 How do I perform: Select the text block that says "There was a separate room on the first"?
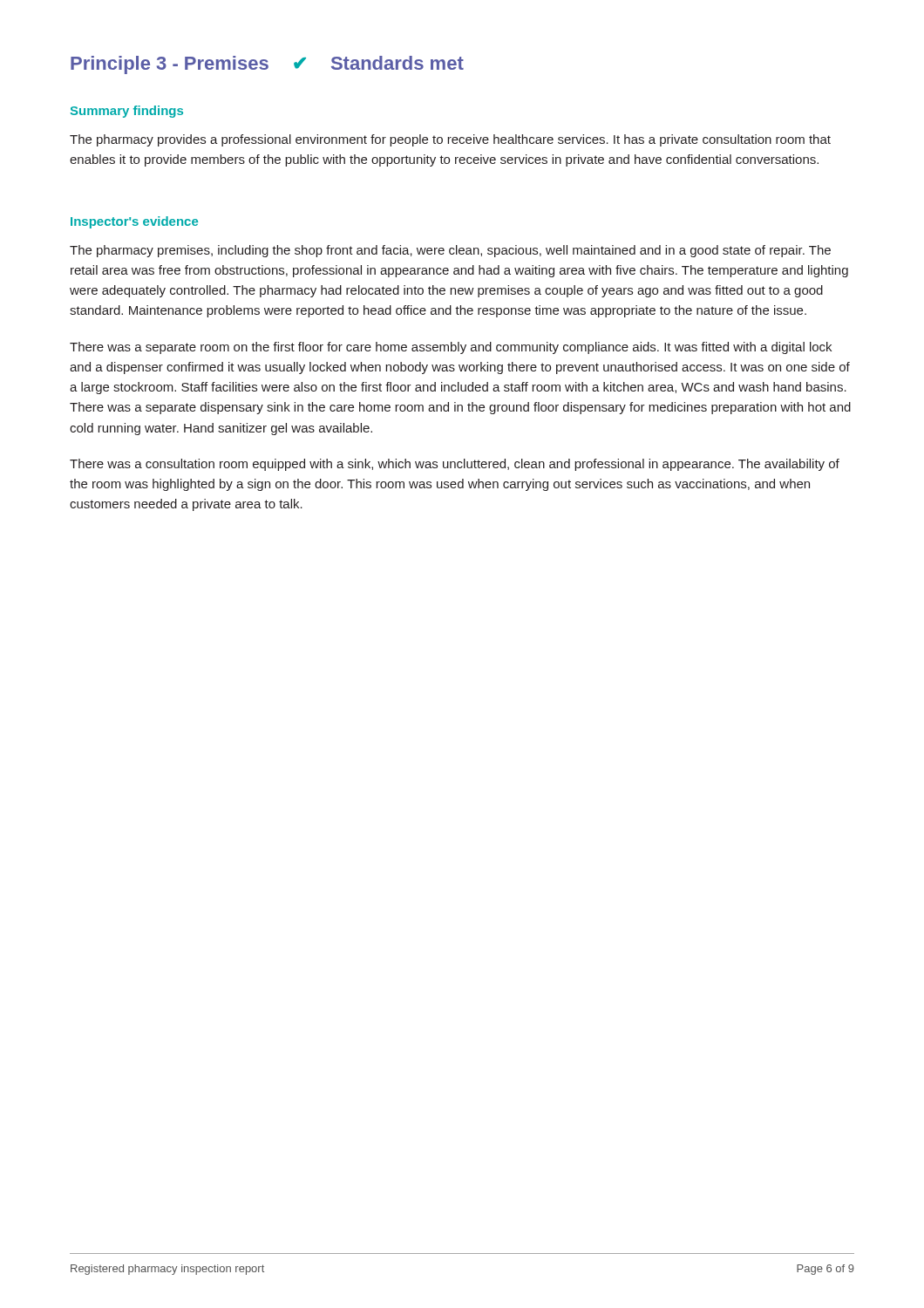[x=460, y=387]
